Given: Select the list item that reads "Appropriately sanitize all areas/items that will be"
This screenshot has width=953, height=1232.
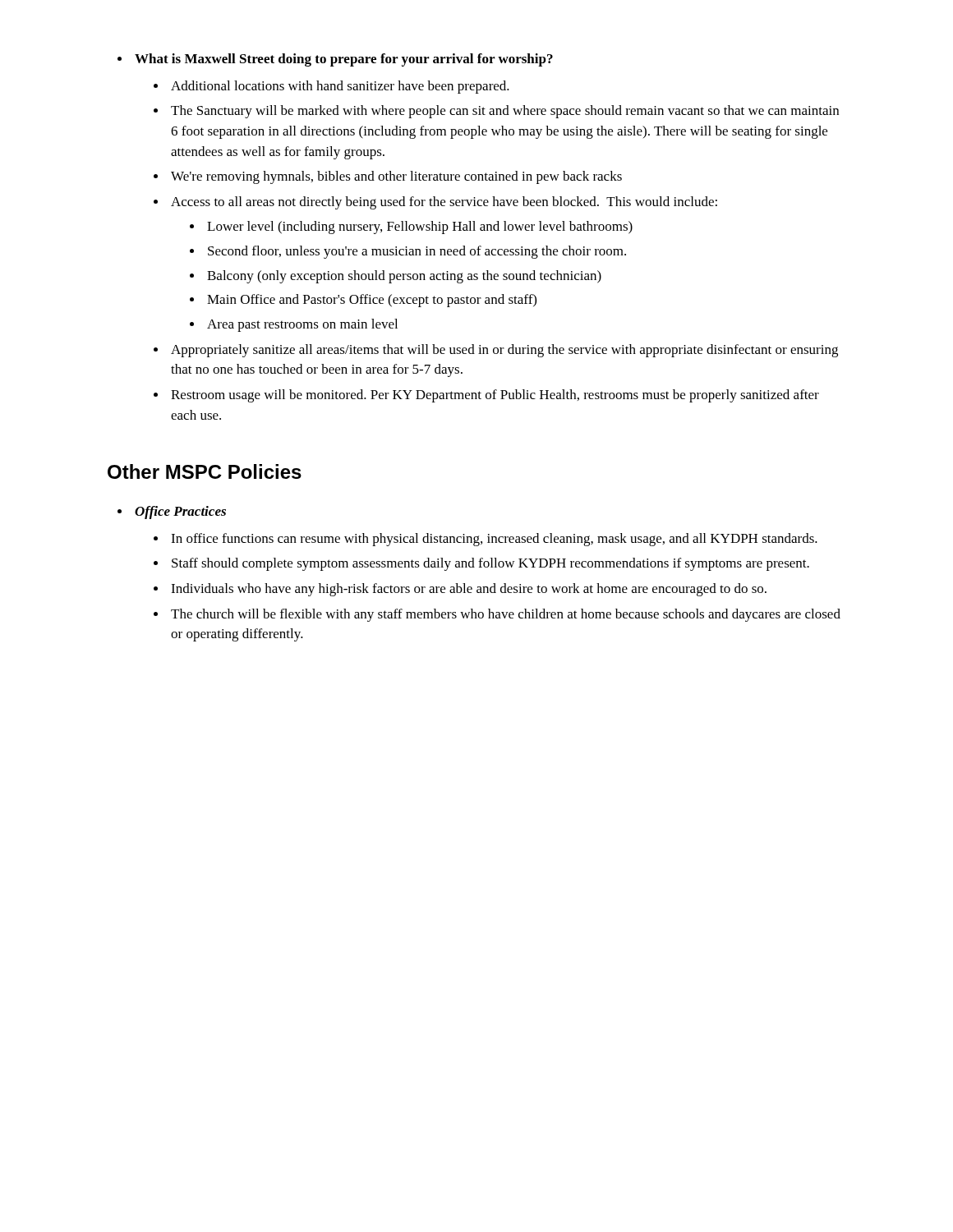Looking at the screenshot, I should pyautogui.click(x=505, y=359).
